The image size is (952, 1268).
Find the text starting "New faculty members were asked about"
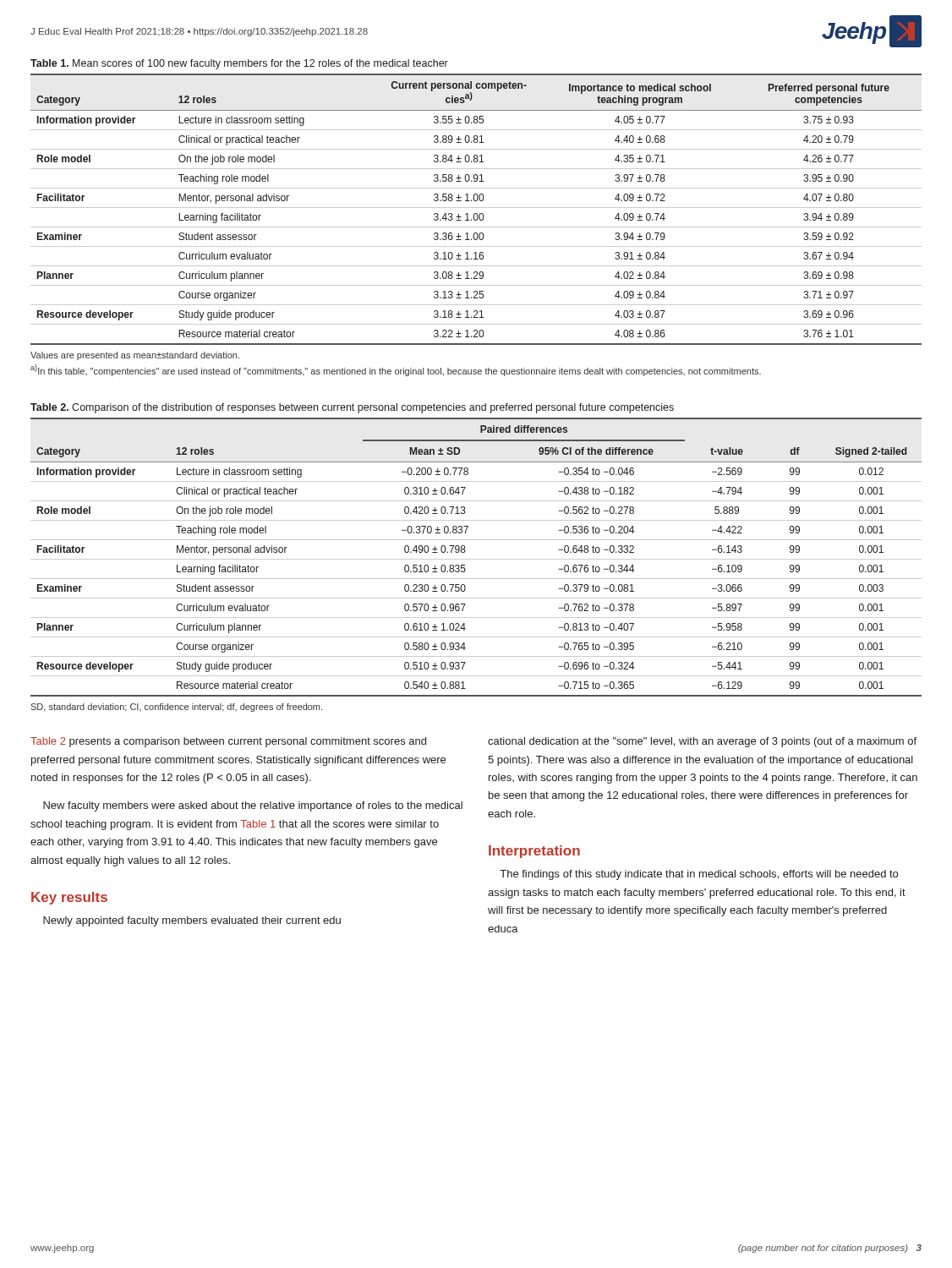pyautogui.click(x=247, y=833)
